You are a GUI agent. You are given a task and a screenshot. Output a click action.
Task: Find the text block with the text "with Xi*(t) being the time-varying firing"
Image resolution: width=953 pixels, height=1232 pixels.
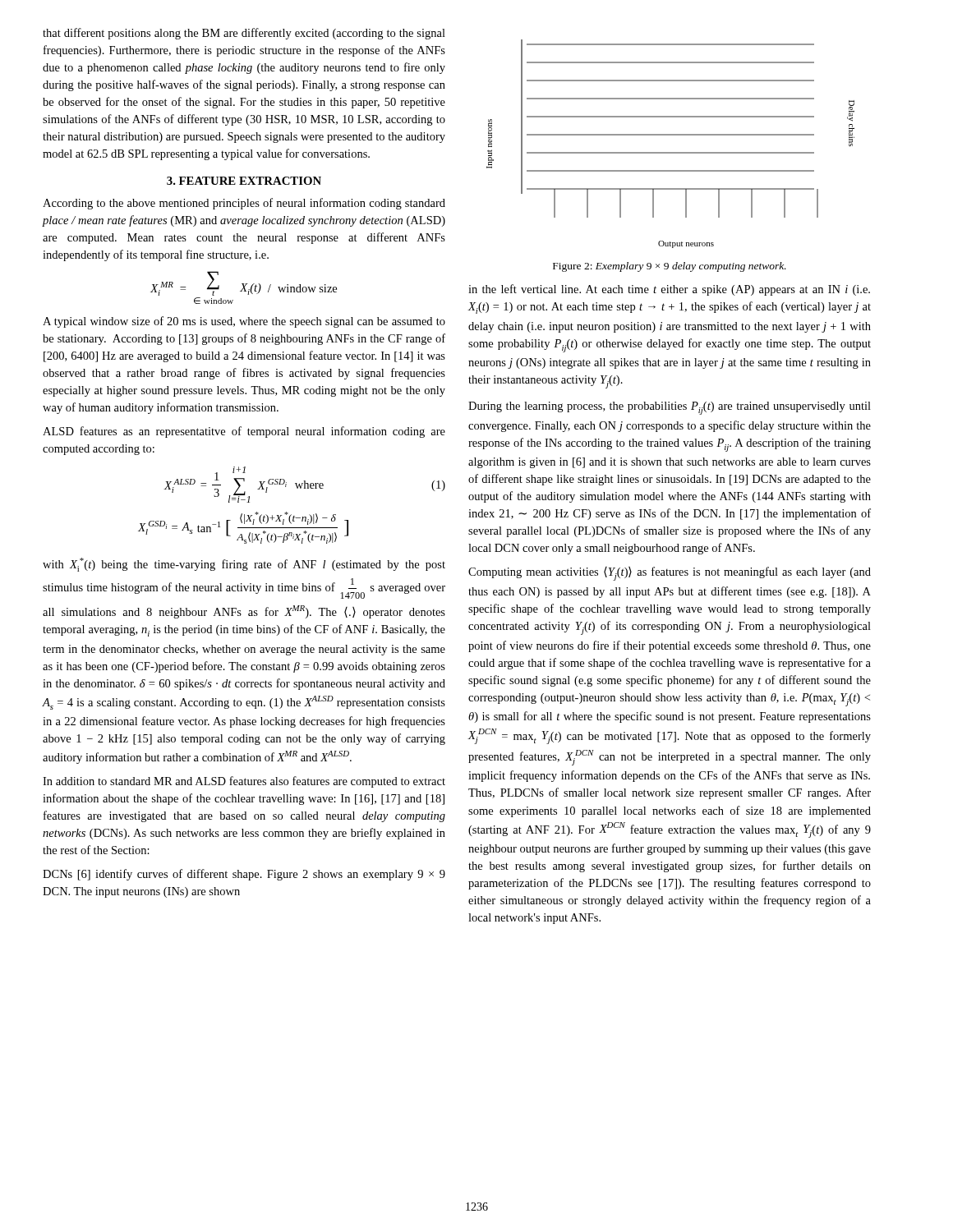[x=244, y=659]
